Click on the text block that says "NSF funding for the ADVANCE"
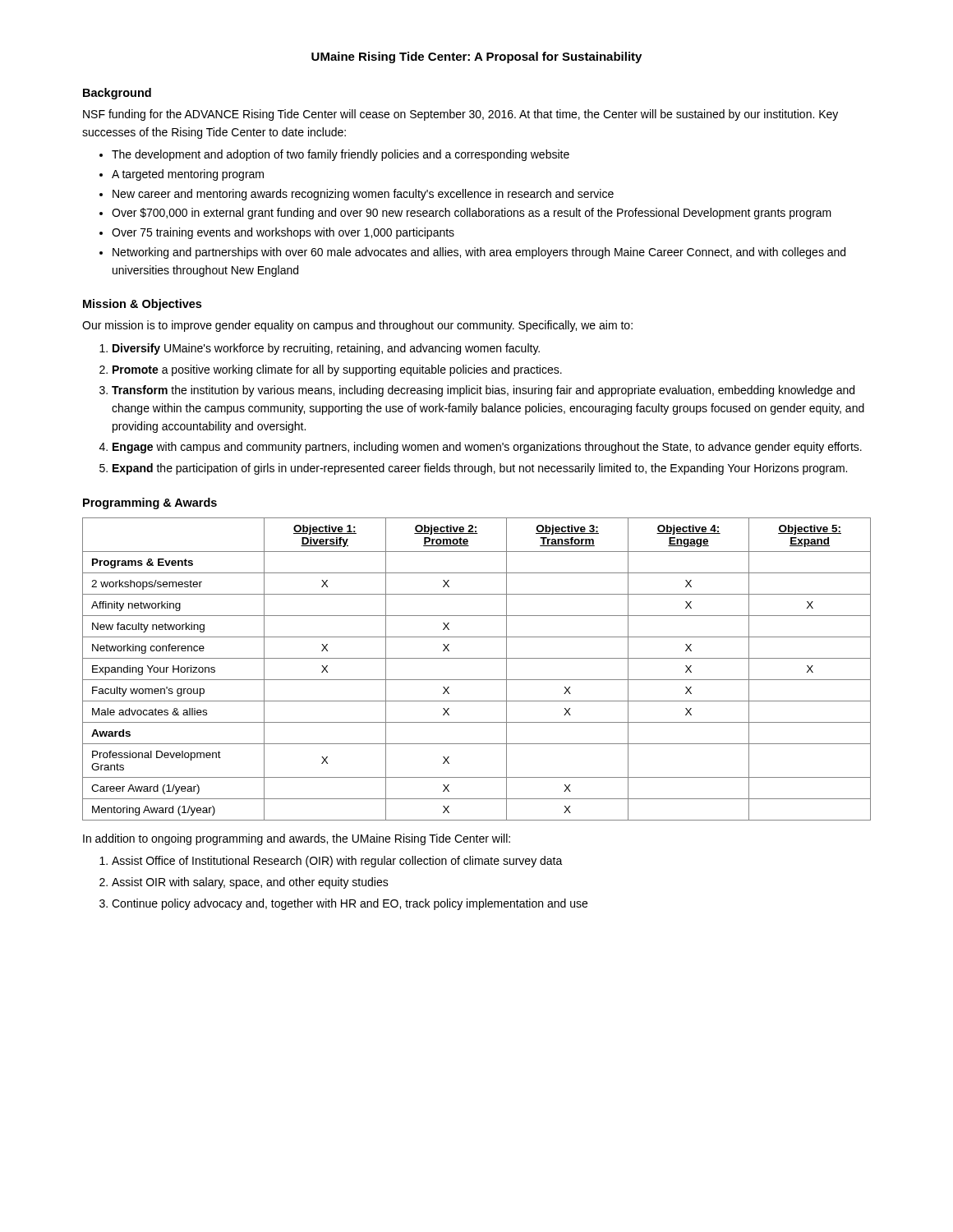This screenshot has height=1232, width=953. [460, 123]
